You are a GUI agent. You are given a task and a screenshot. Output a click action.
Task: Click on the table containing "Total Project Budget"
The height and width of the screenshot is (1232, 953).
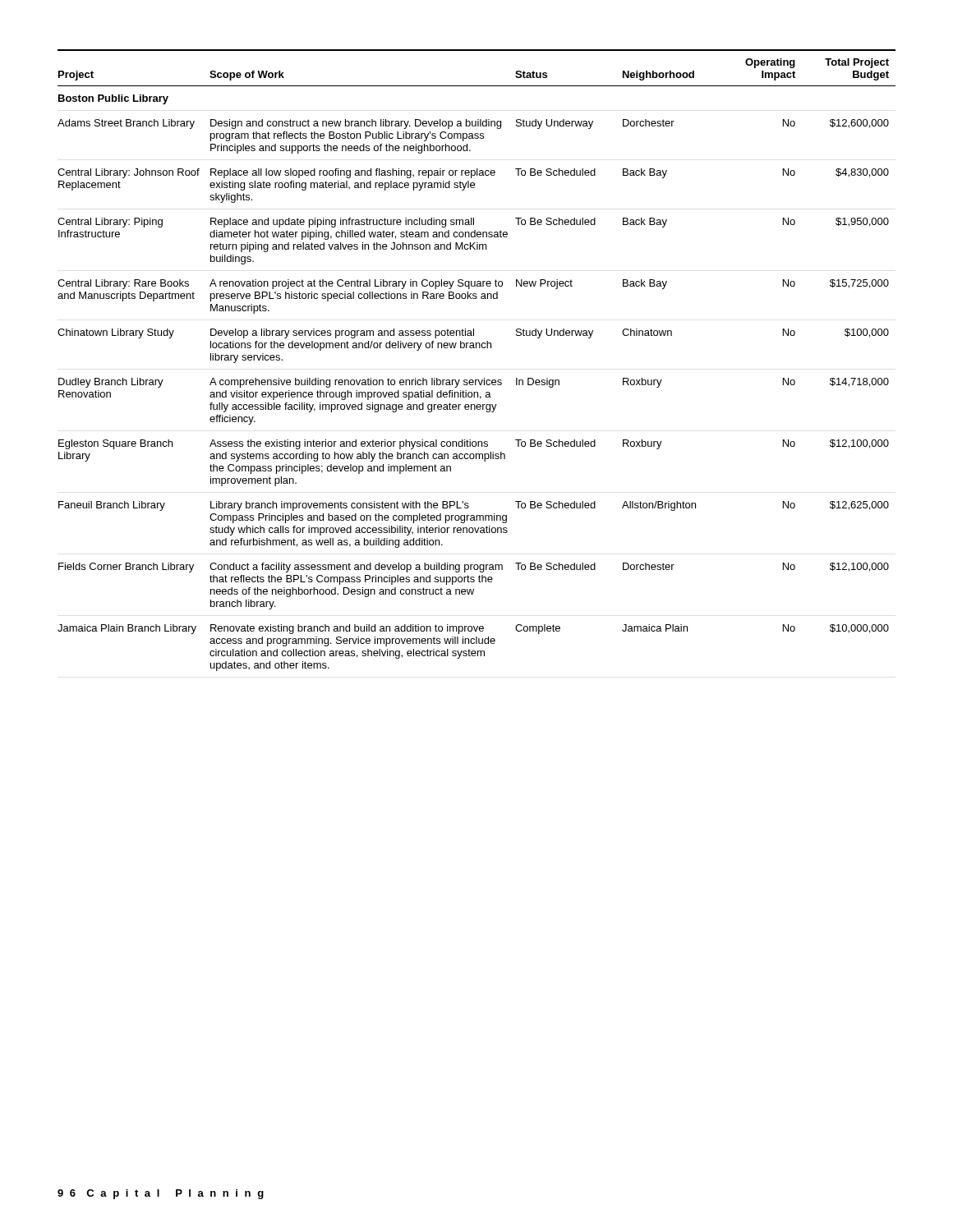coord(476,363)
